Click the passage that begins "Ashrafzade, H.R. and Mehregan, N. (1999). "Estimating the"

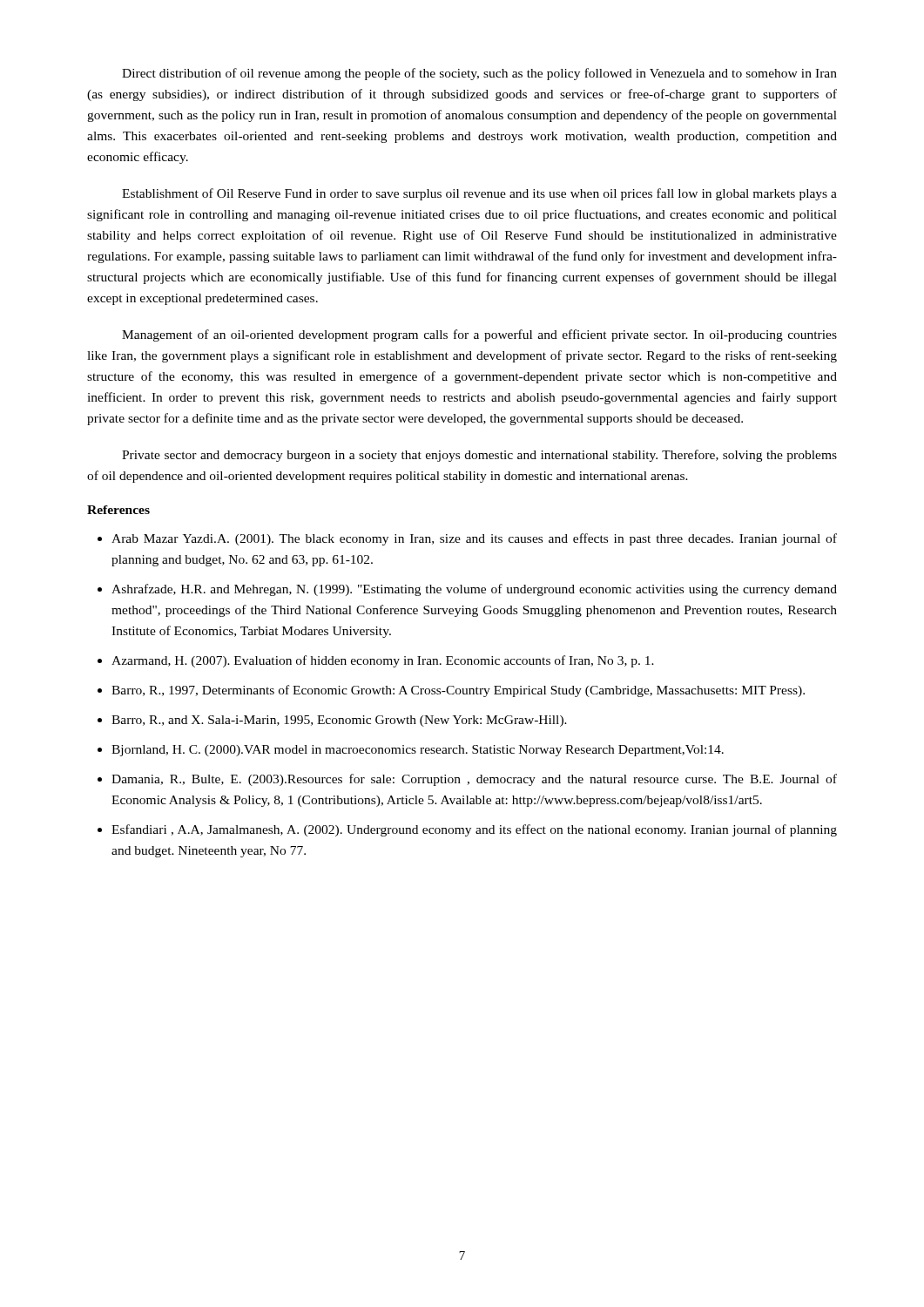click(x=474, y=610)
